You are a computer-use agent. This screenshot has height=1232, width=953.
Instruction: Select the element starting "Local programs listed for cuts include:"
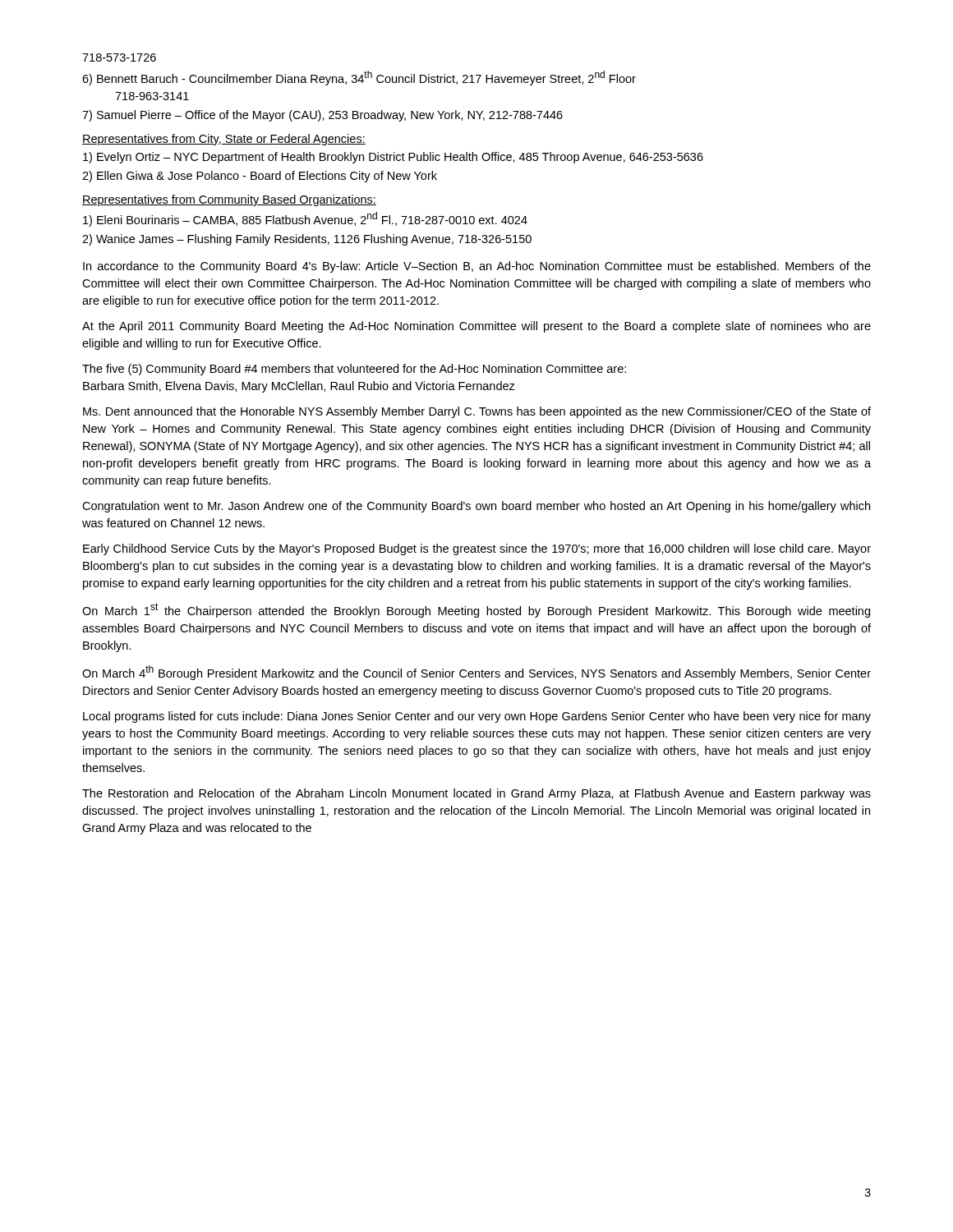(x=476, y=742)
